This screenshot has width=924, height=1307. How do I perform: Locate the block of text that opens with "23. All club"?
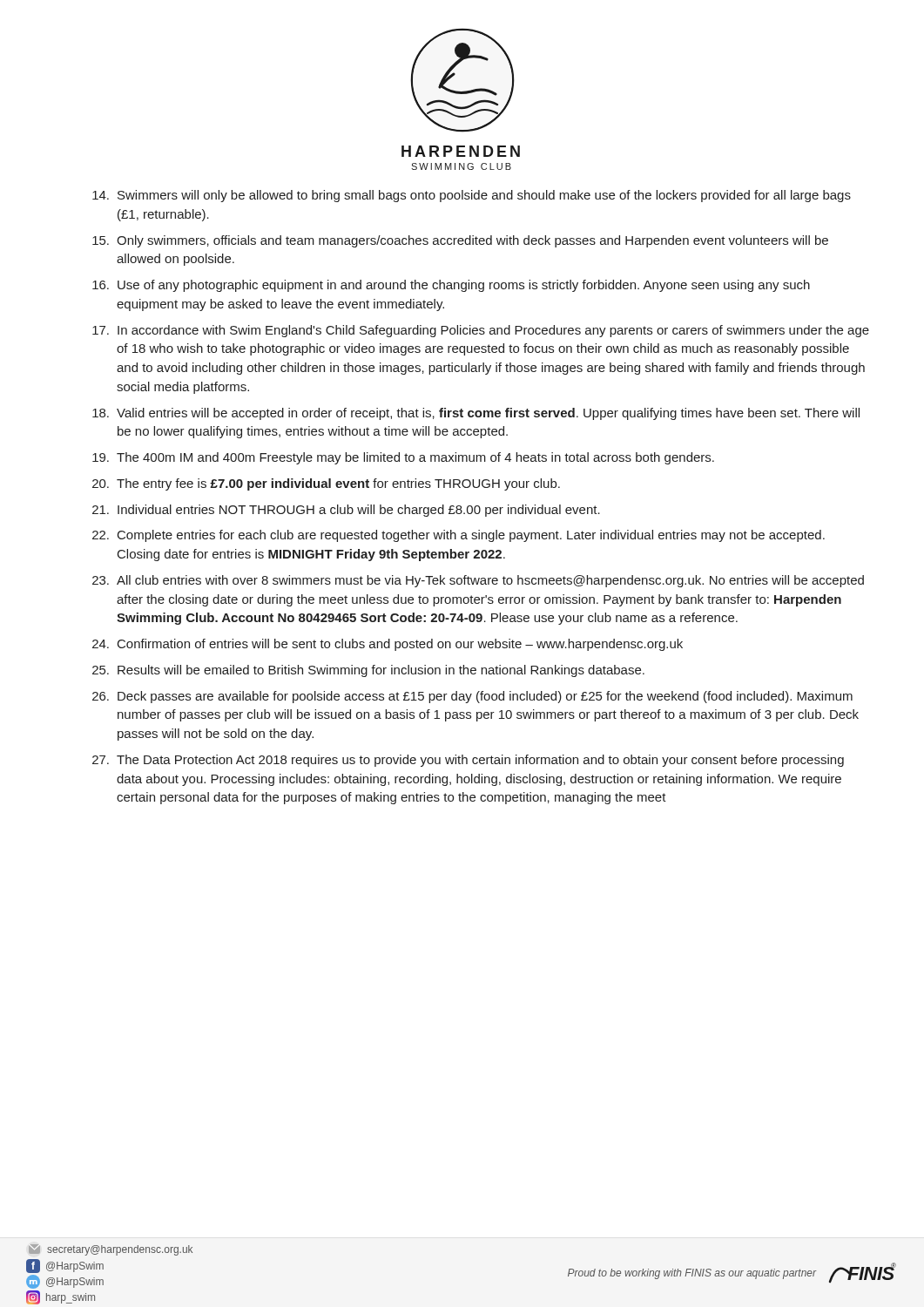475,599
